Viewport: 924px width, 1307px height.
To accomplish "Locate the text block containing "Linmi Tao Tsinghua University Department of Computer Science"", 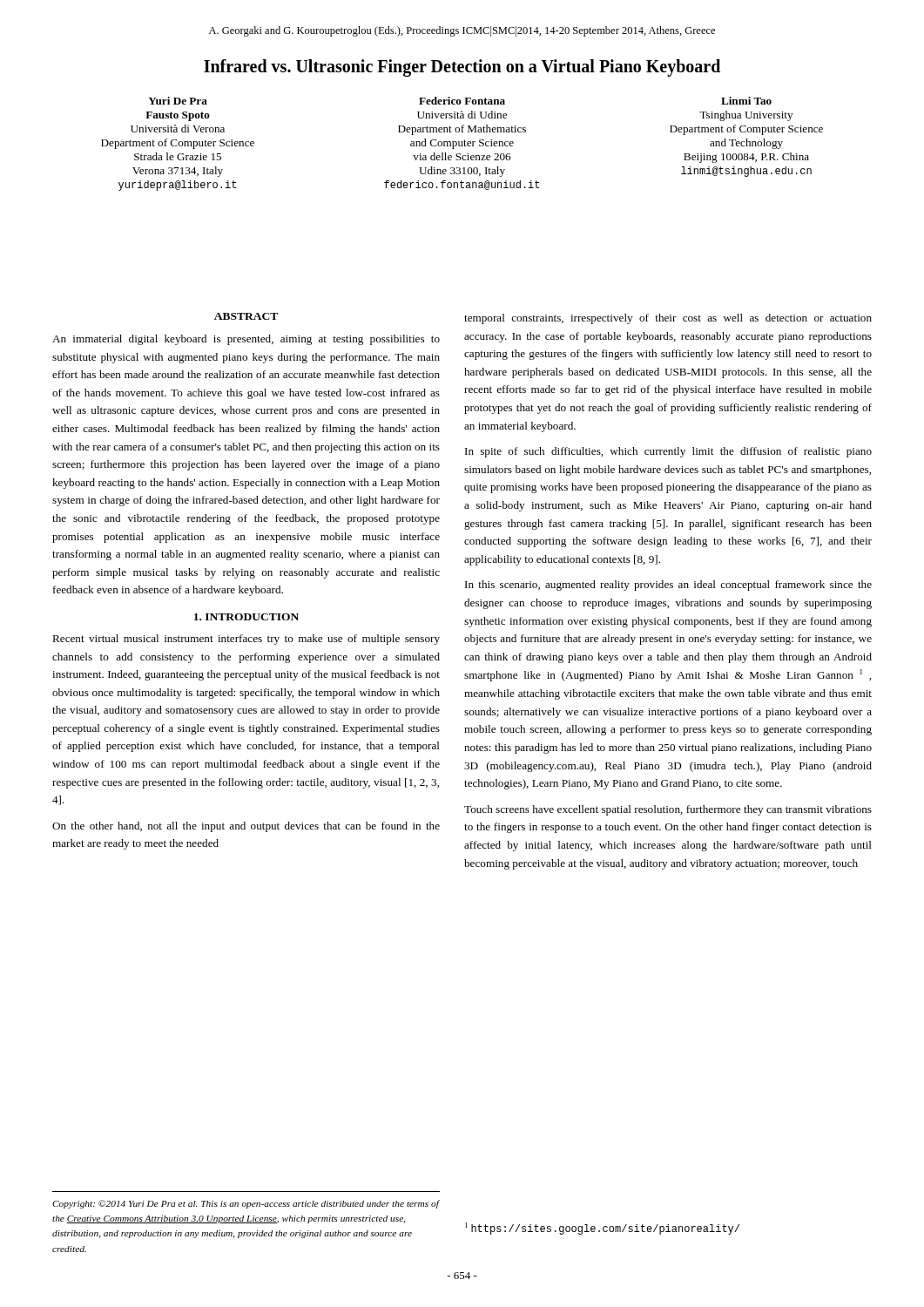I will point(746,136).
